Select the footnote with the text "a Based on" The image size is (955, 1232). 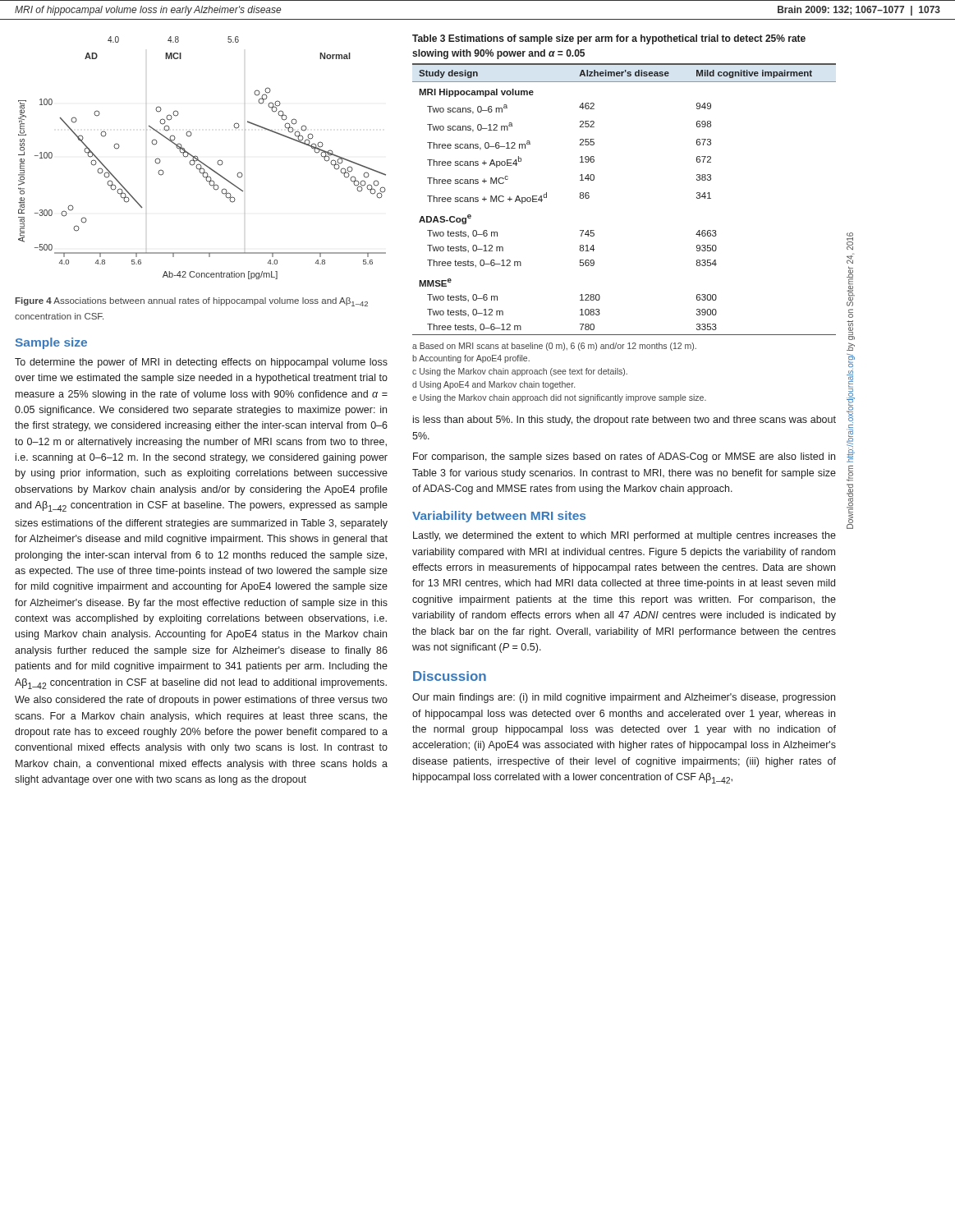[x=559, y=371]
